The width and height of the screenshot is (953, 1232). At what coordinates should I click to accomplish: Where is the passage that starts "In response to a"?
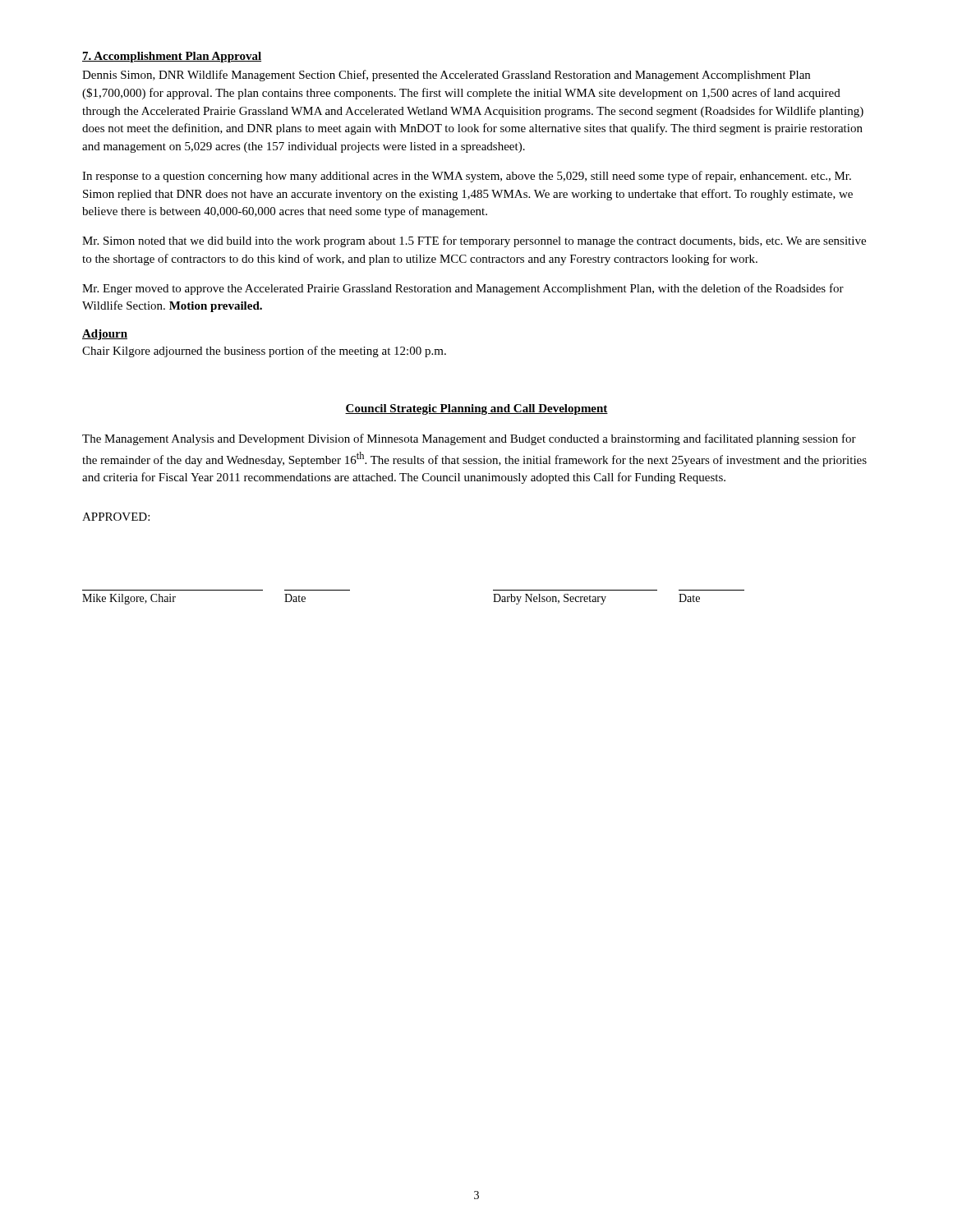pos(476,194)
